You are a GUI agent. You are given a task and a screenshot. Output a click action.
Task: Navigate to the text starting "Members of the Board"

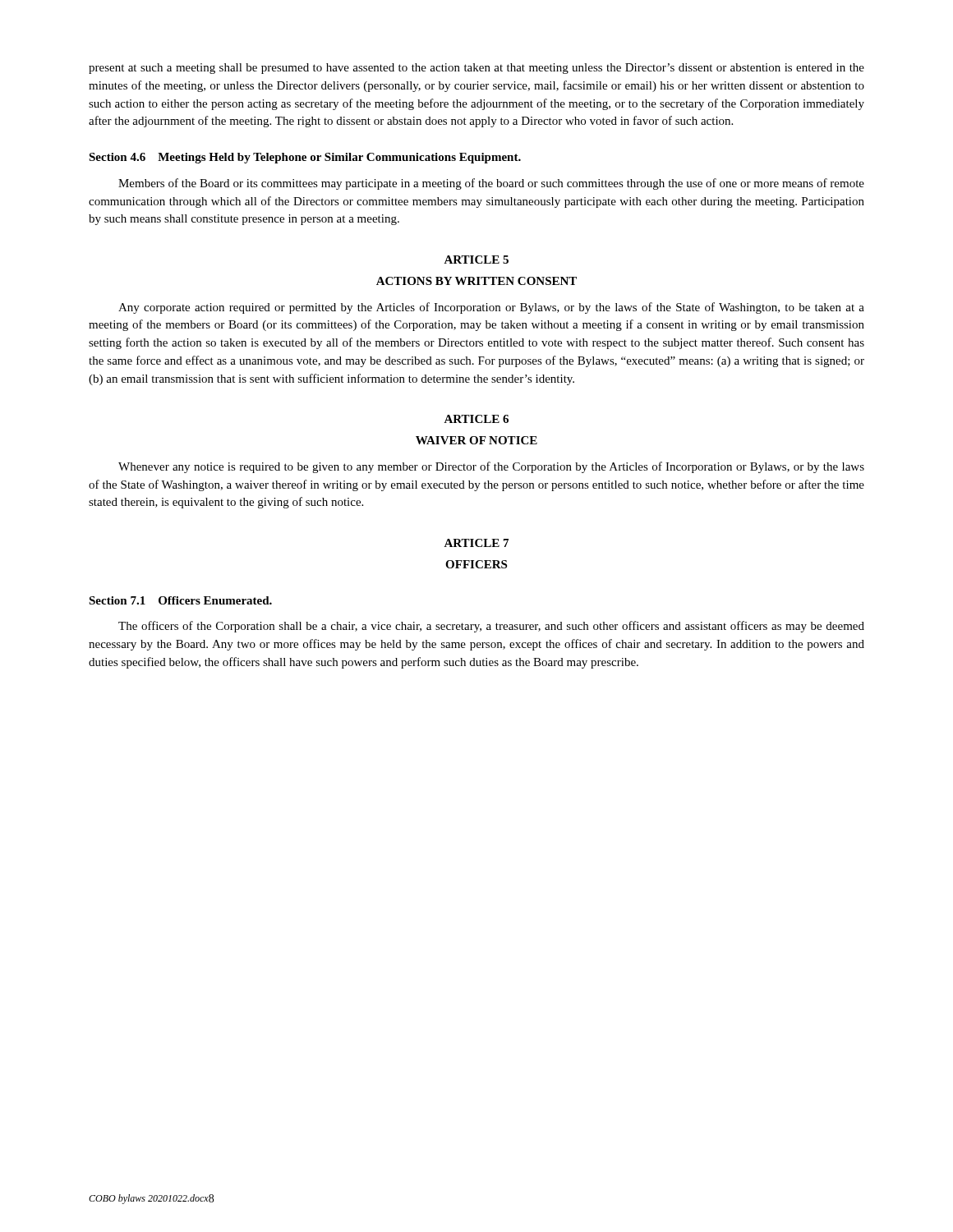tap(476, 201)
